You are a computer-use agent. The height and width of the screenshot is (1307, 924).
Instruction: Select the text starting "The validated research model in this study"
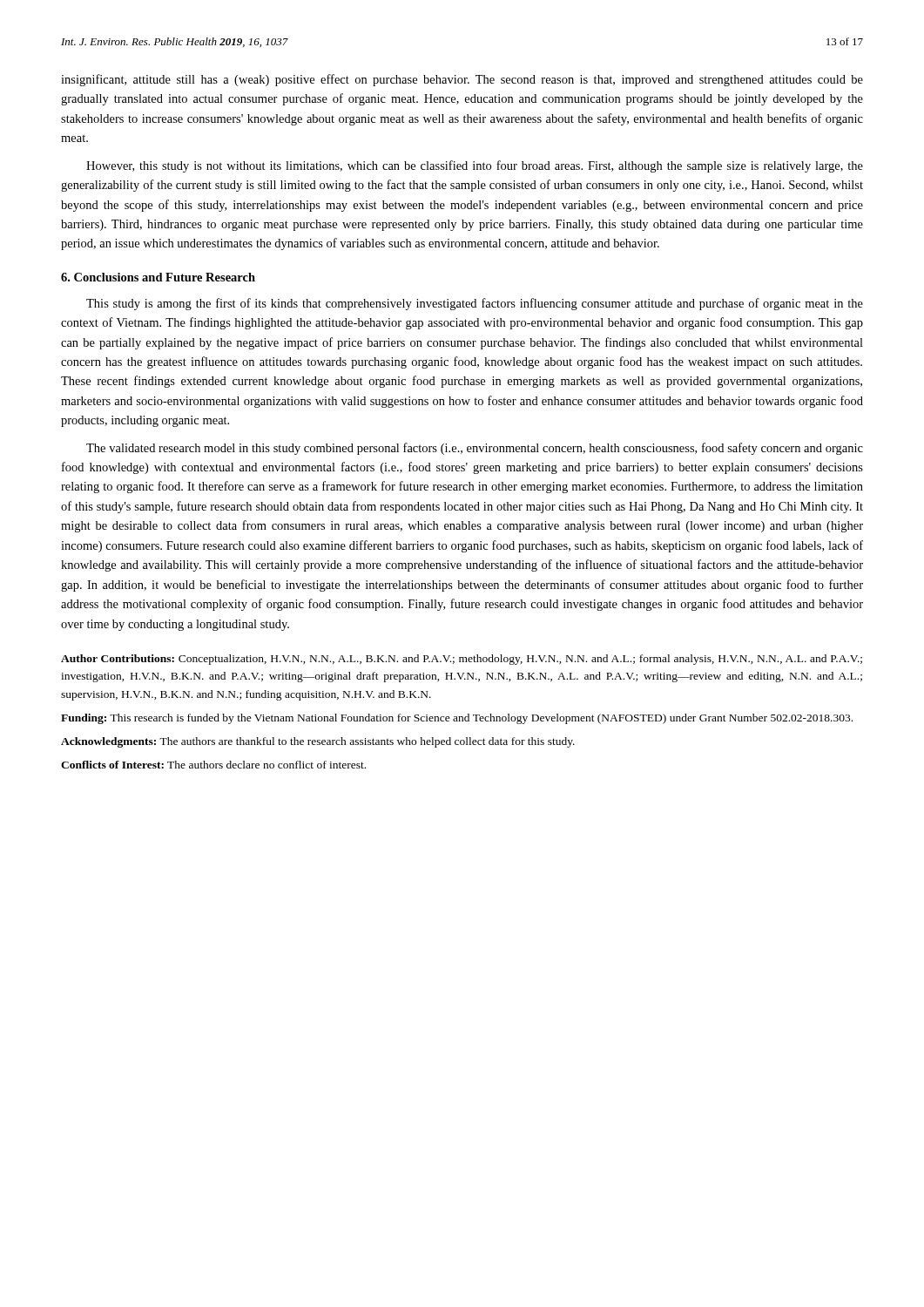tap(462, 536)
